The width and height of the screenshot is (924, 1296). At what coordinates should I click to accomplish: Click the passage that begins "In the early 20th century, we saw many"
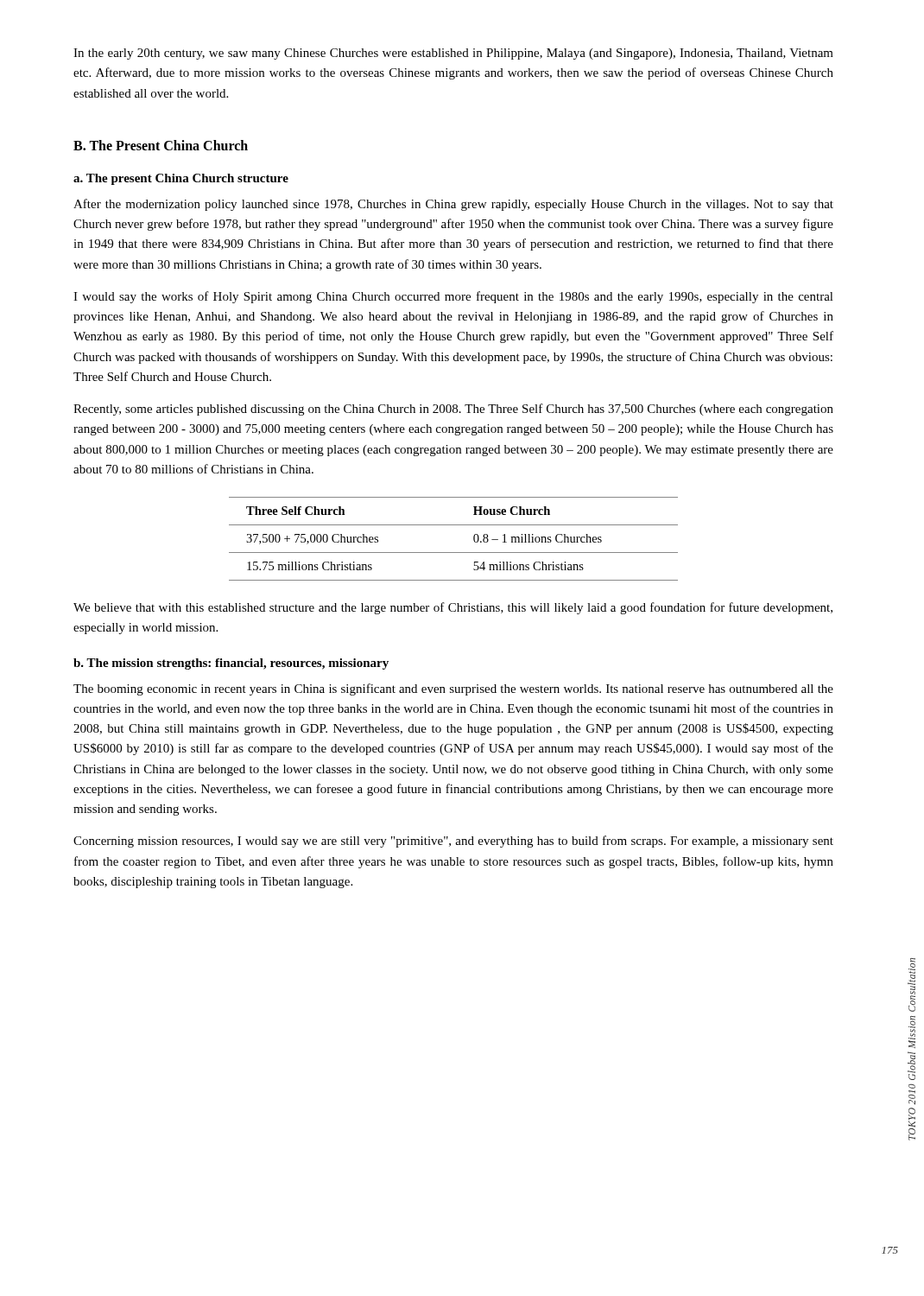453,73
